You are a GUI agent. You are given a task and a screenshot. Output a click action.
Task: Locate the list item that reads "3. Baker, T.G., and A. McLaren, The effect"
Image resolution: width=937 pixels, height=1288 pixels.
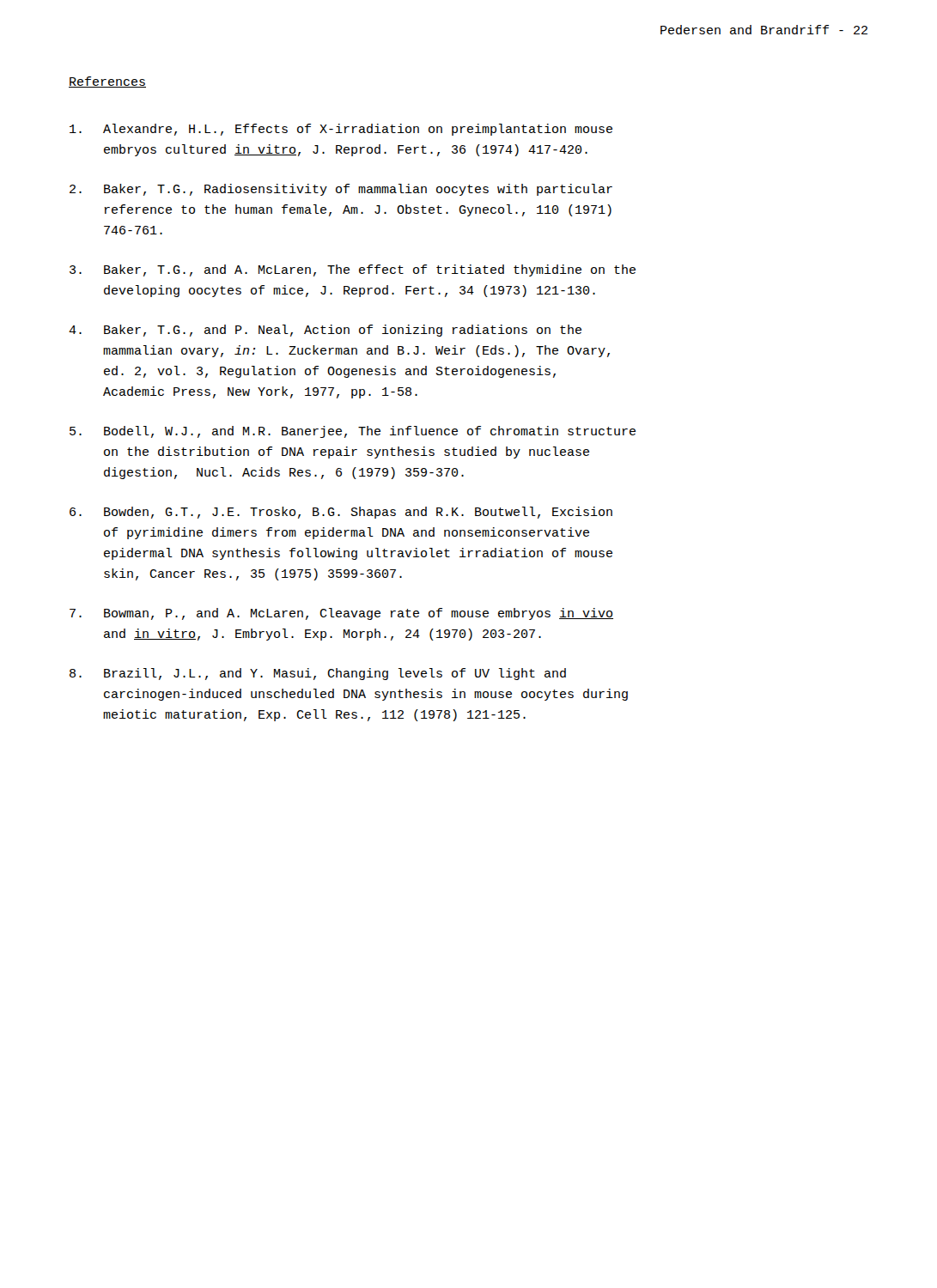click(x=468, y=282)
